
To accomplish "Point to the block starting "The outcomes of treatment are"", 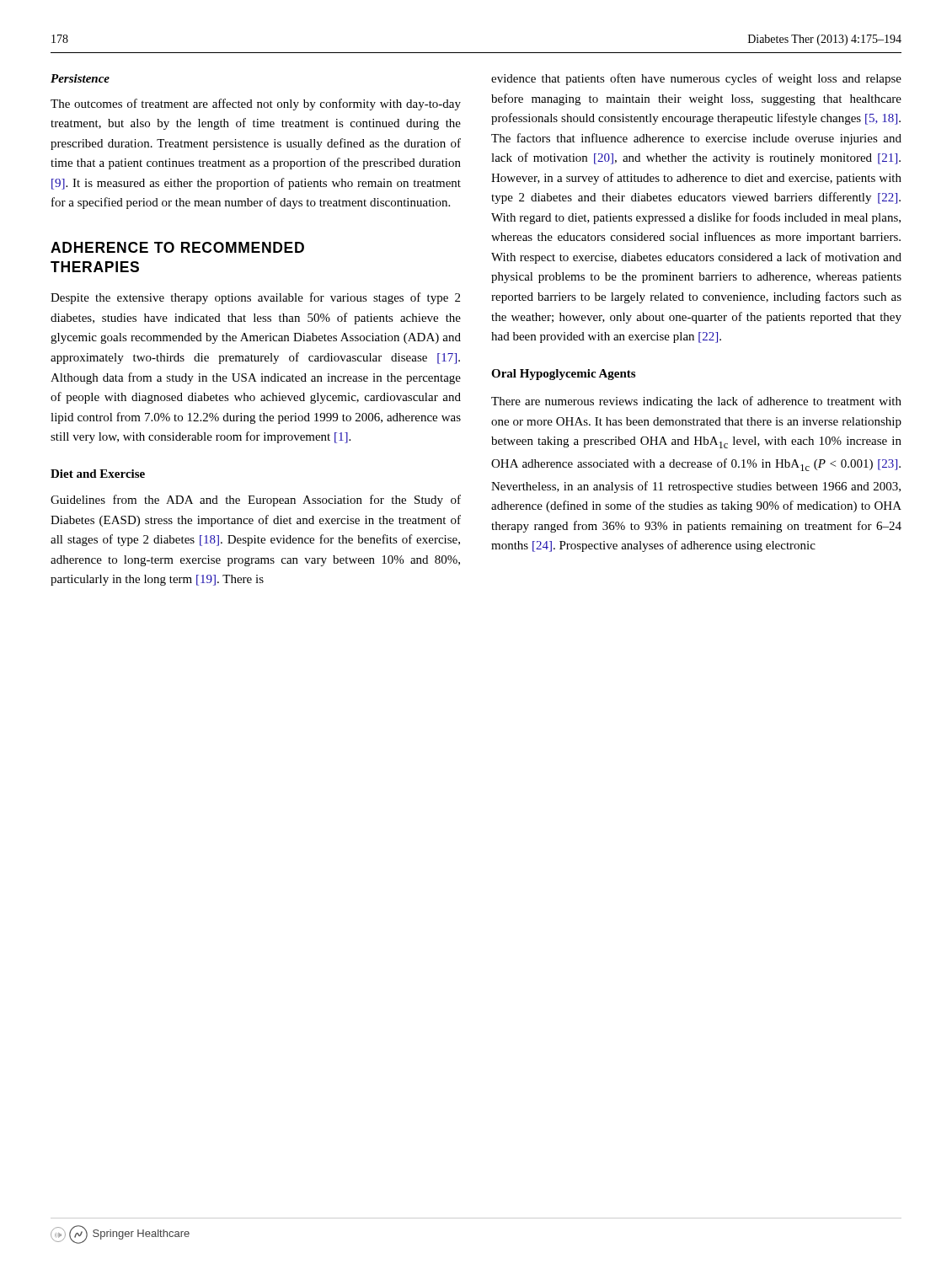I will 256,153.
